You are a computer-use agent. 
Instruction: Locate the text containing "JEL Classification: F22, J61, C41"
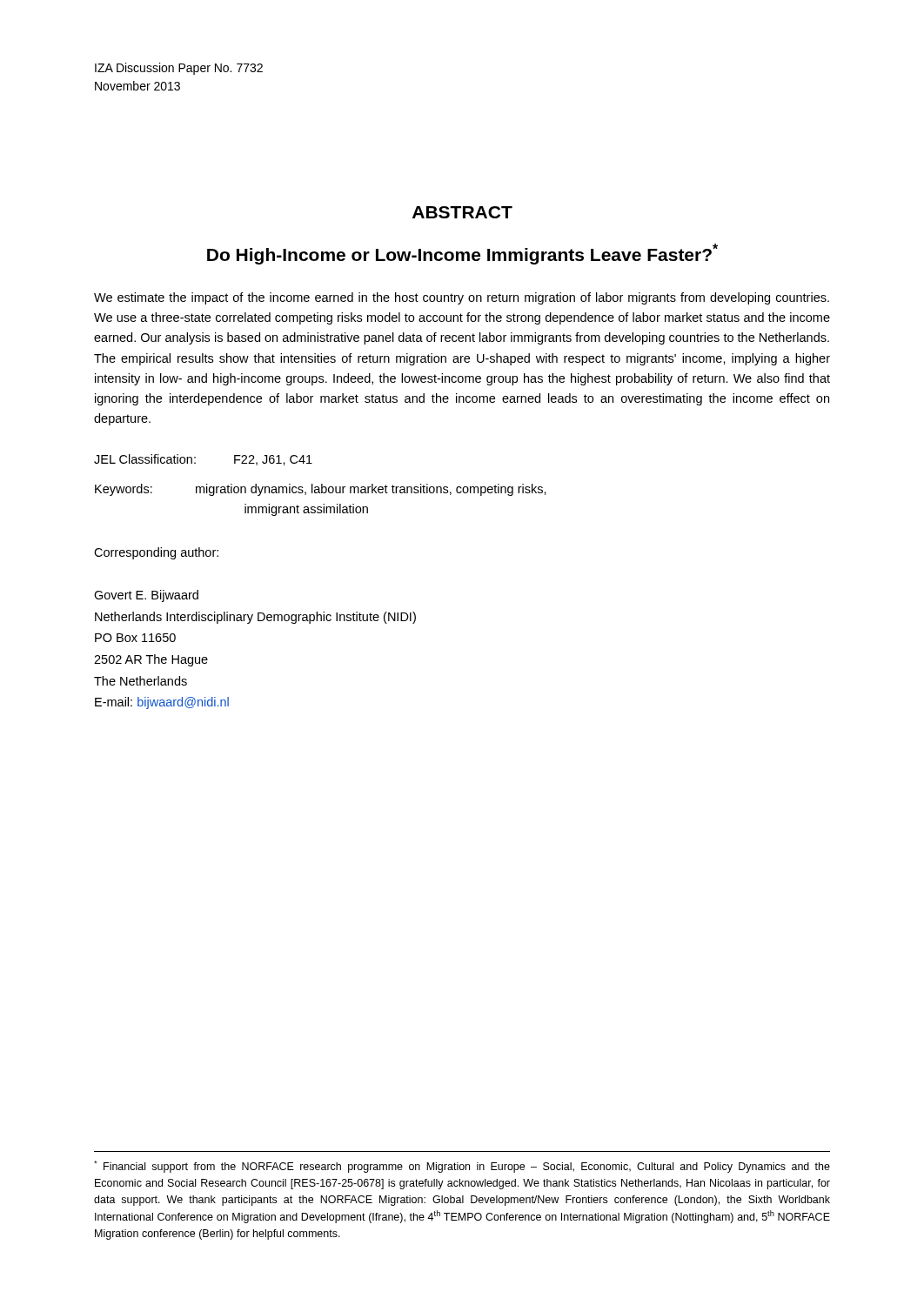pos(147,460)
